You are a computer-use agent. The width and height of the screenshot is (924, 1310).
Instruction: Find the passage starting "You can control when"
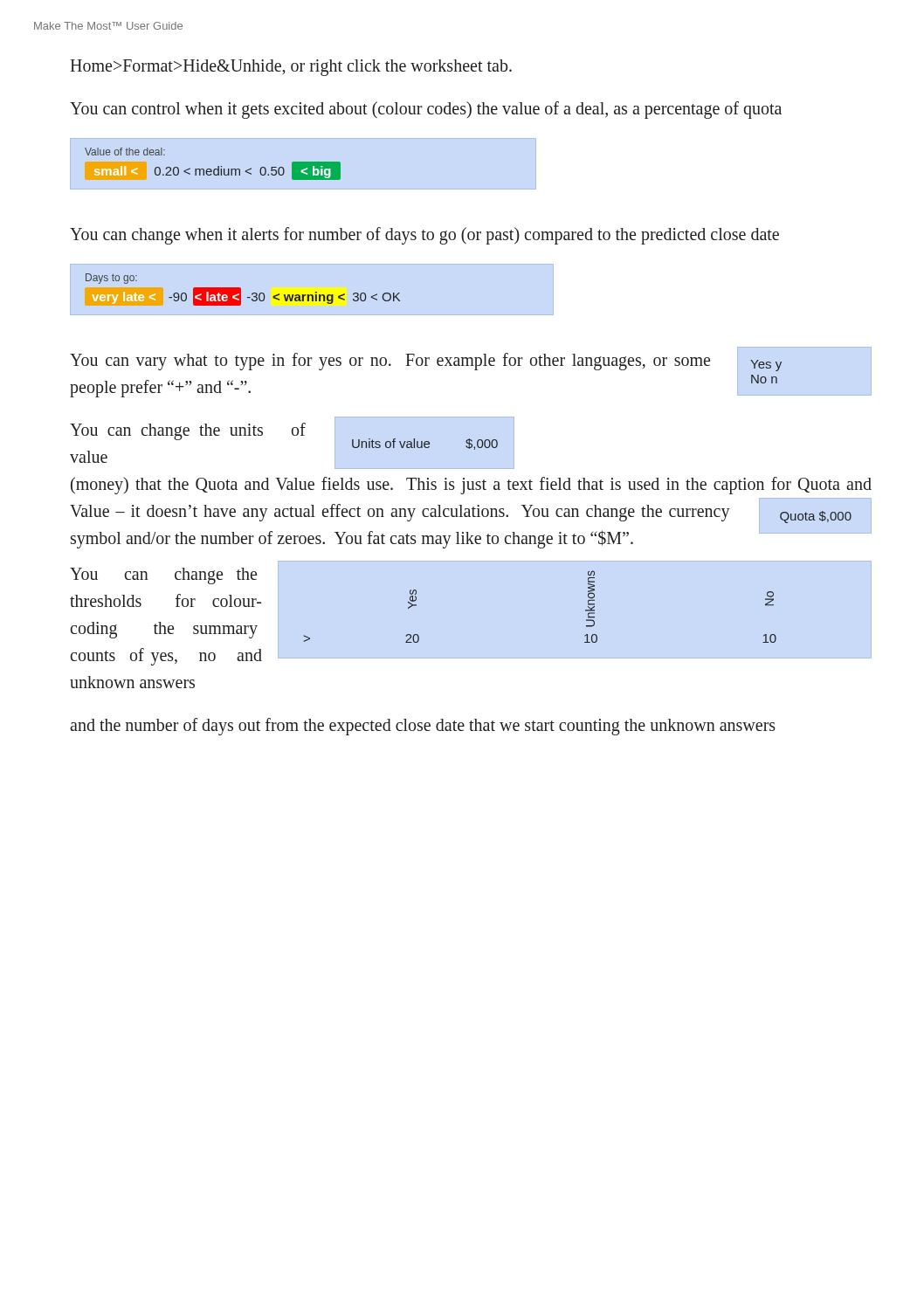point(426,108)
